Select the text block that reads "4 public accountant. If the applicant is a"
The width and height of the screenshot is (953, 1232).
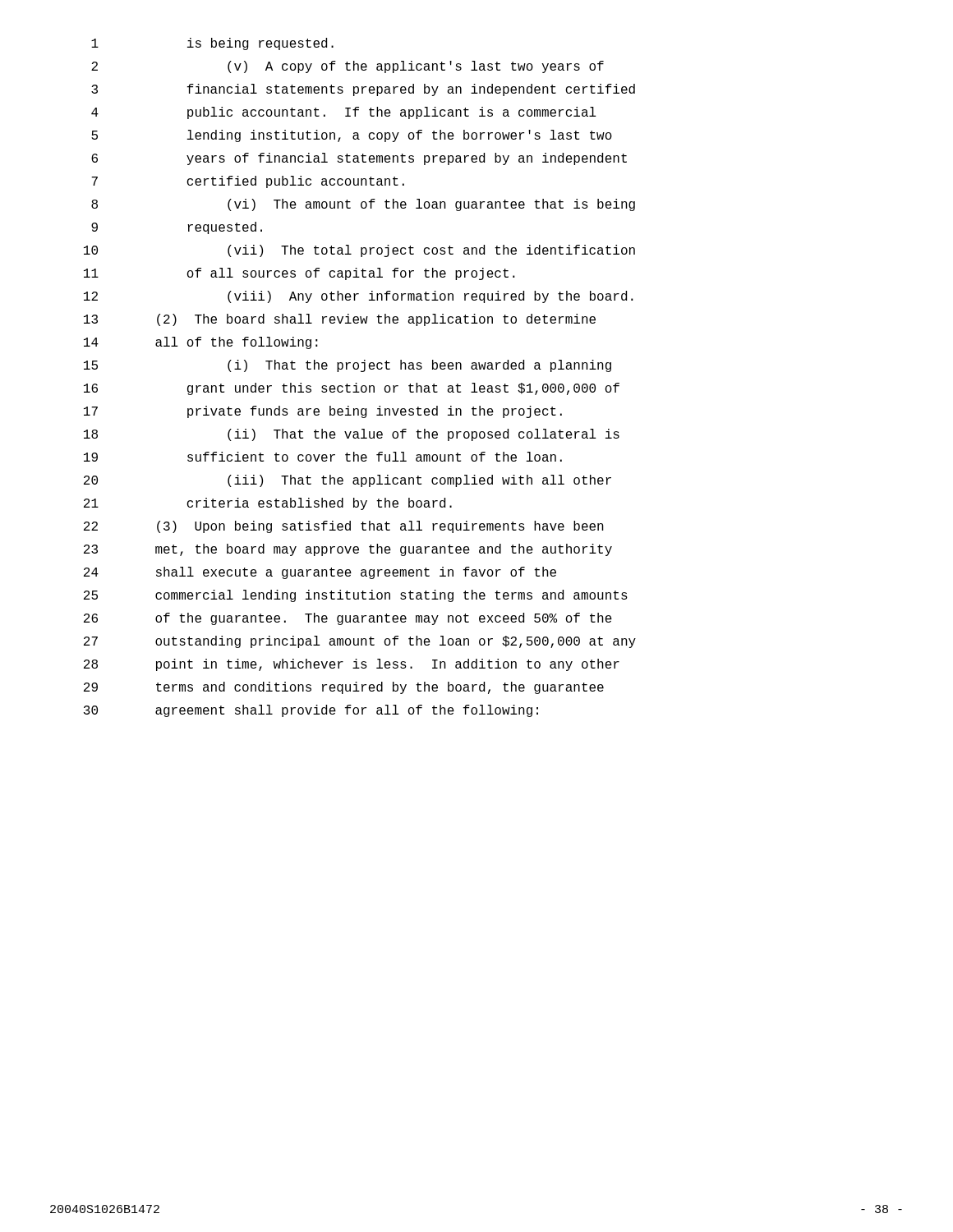(x=476, y=113)
